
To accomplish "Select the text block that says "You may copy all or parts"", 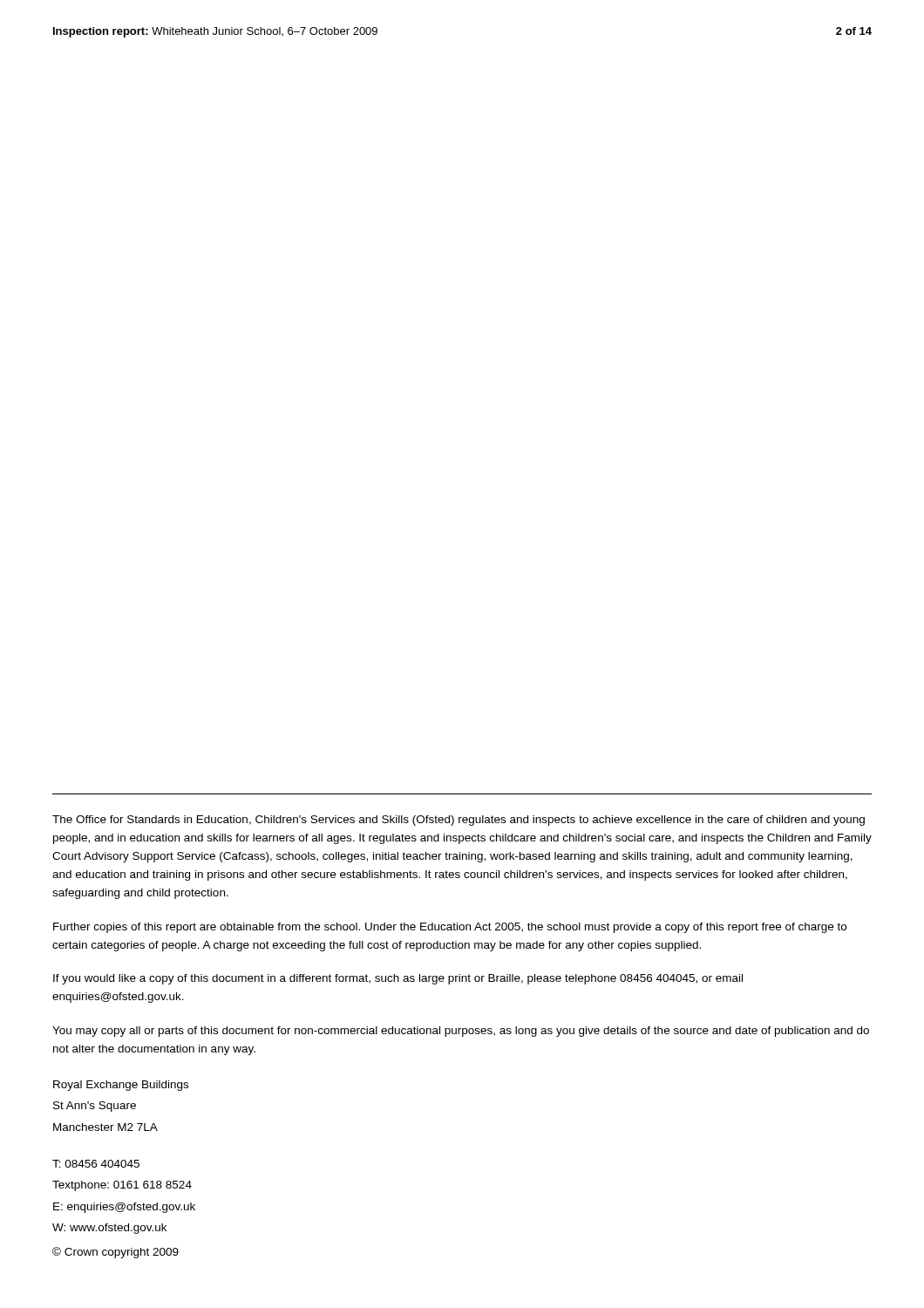I will tap(461, 1040).
